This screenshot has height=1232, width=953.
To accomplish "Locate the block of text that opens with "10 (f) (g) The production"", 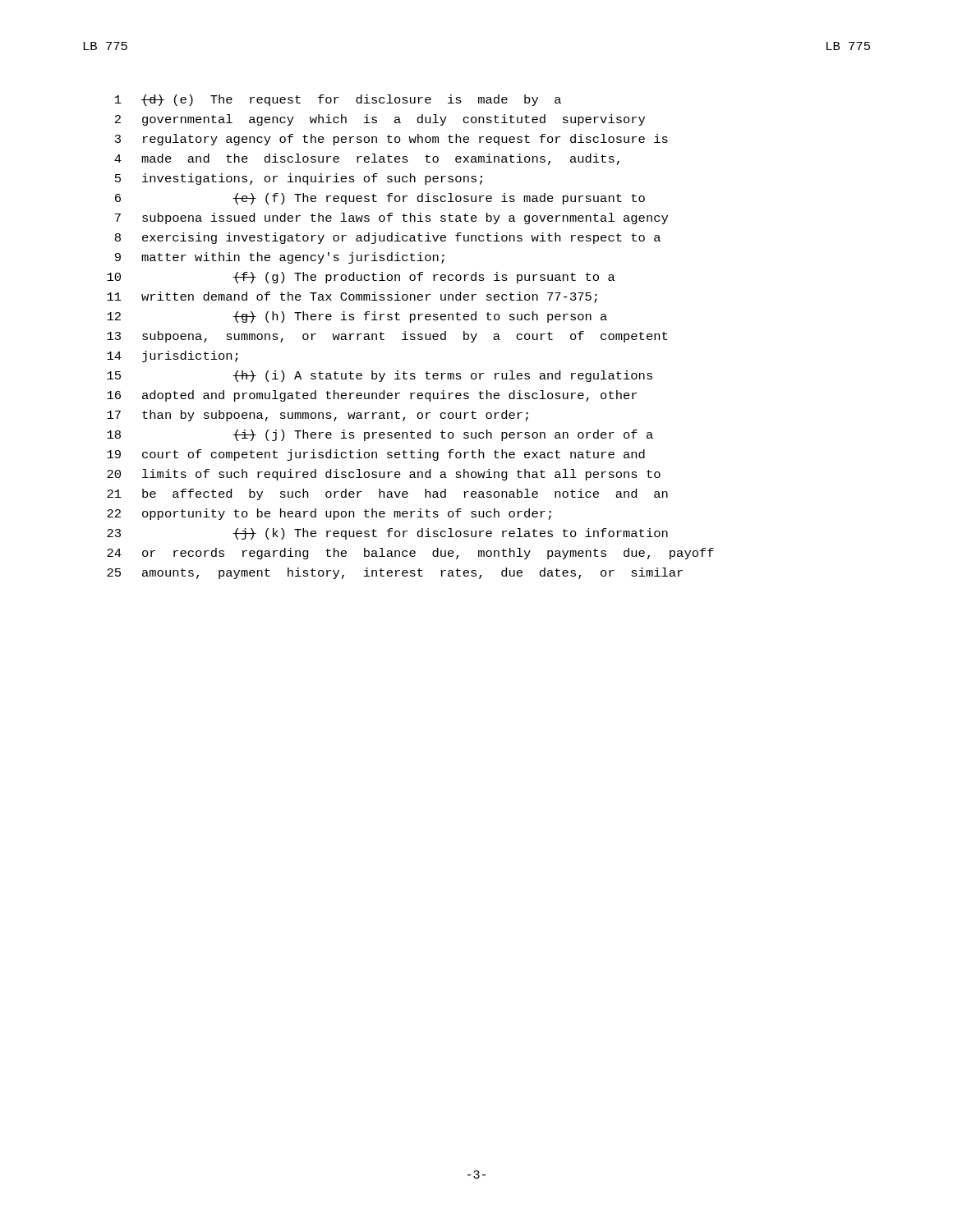I will tap(476, 288).
